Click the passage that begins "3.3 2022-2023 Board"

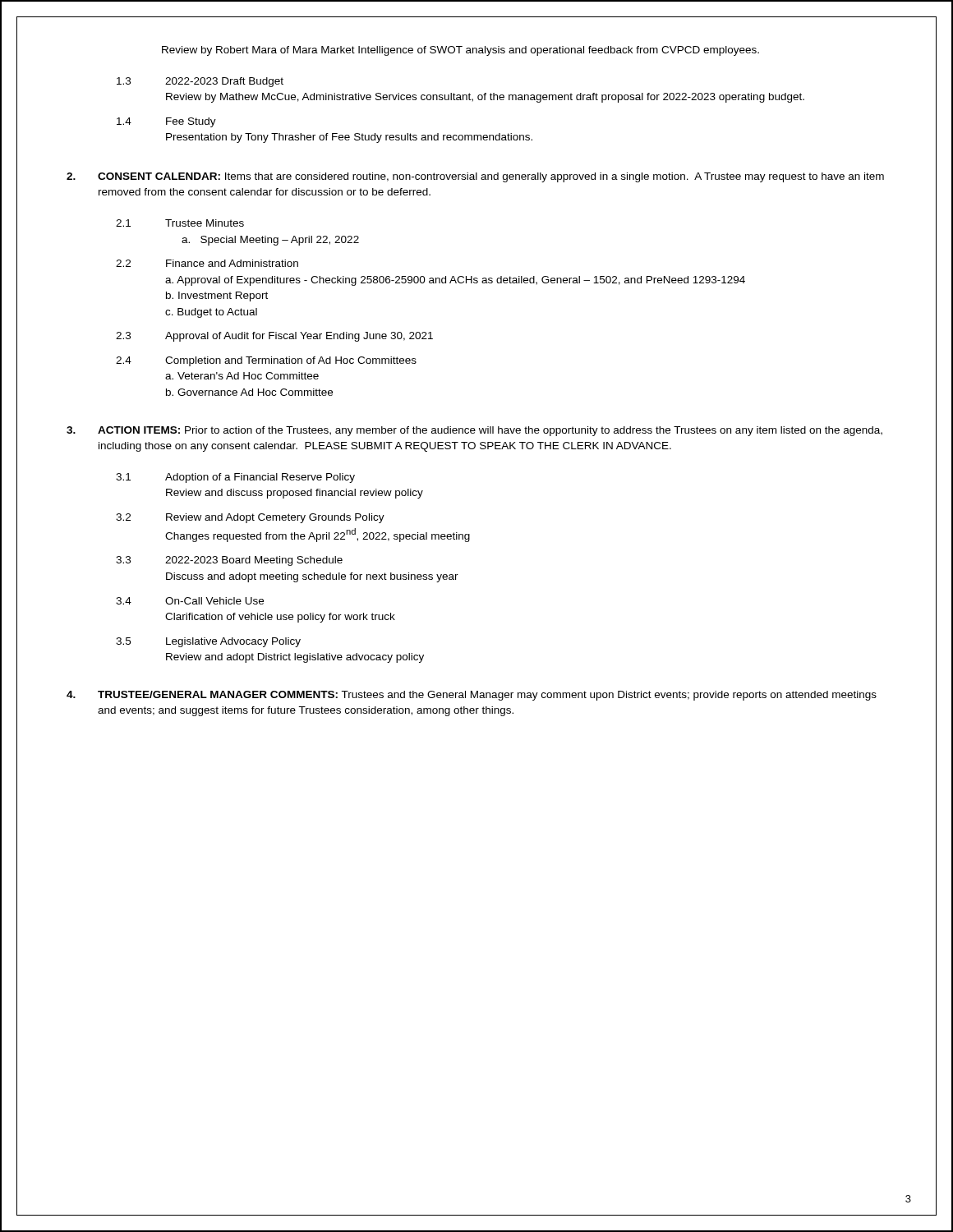pos(229,561)
